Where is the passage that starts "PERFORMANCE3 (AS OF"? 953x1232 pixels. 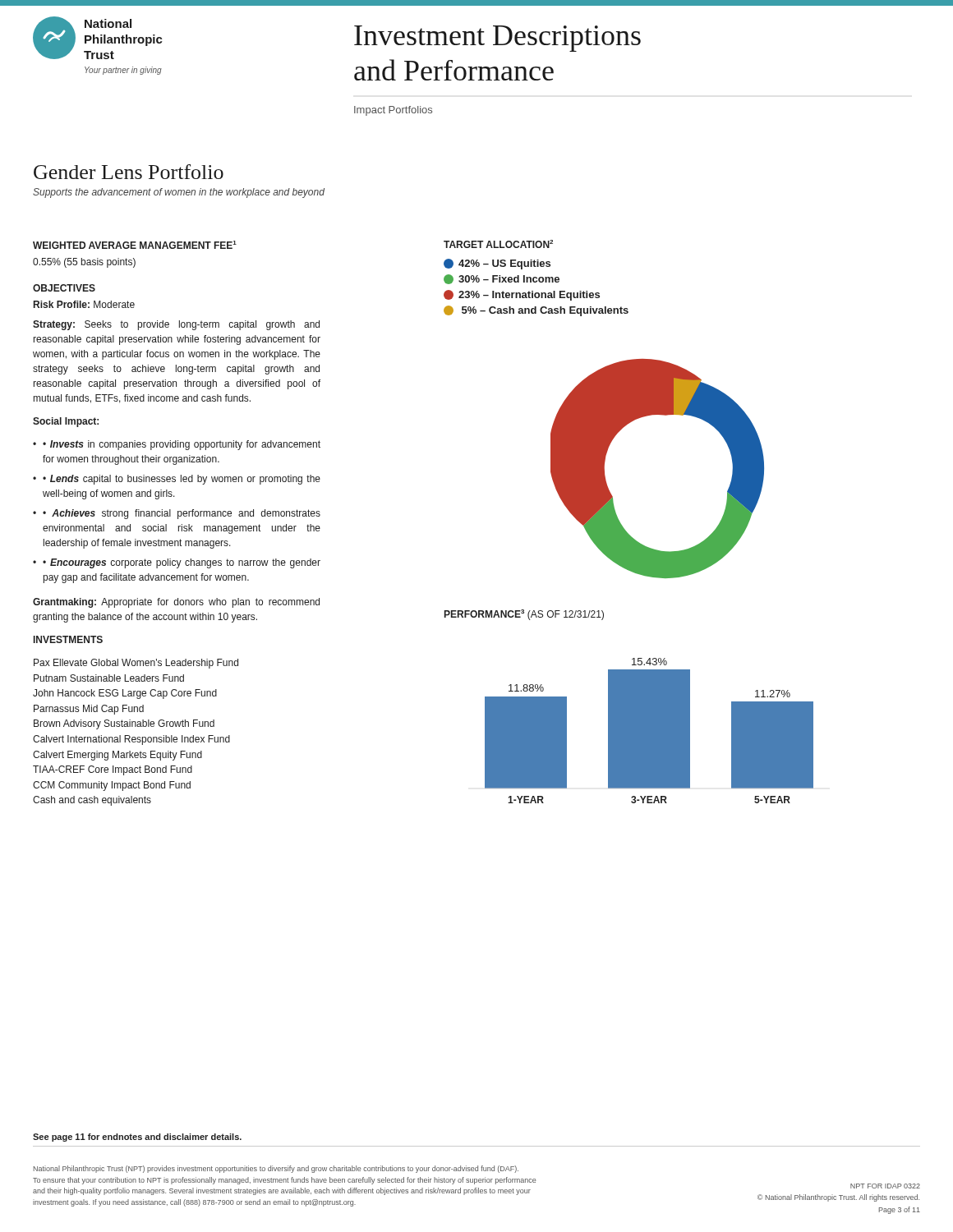524,614
